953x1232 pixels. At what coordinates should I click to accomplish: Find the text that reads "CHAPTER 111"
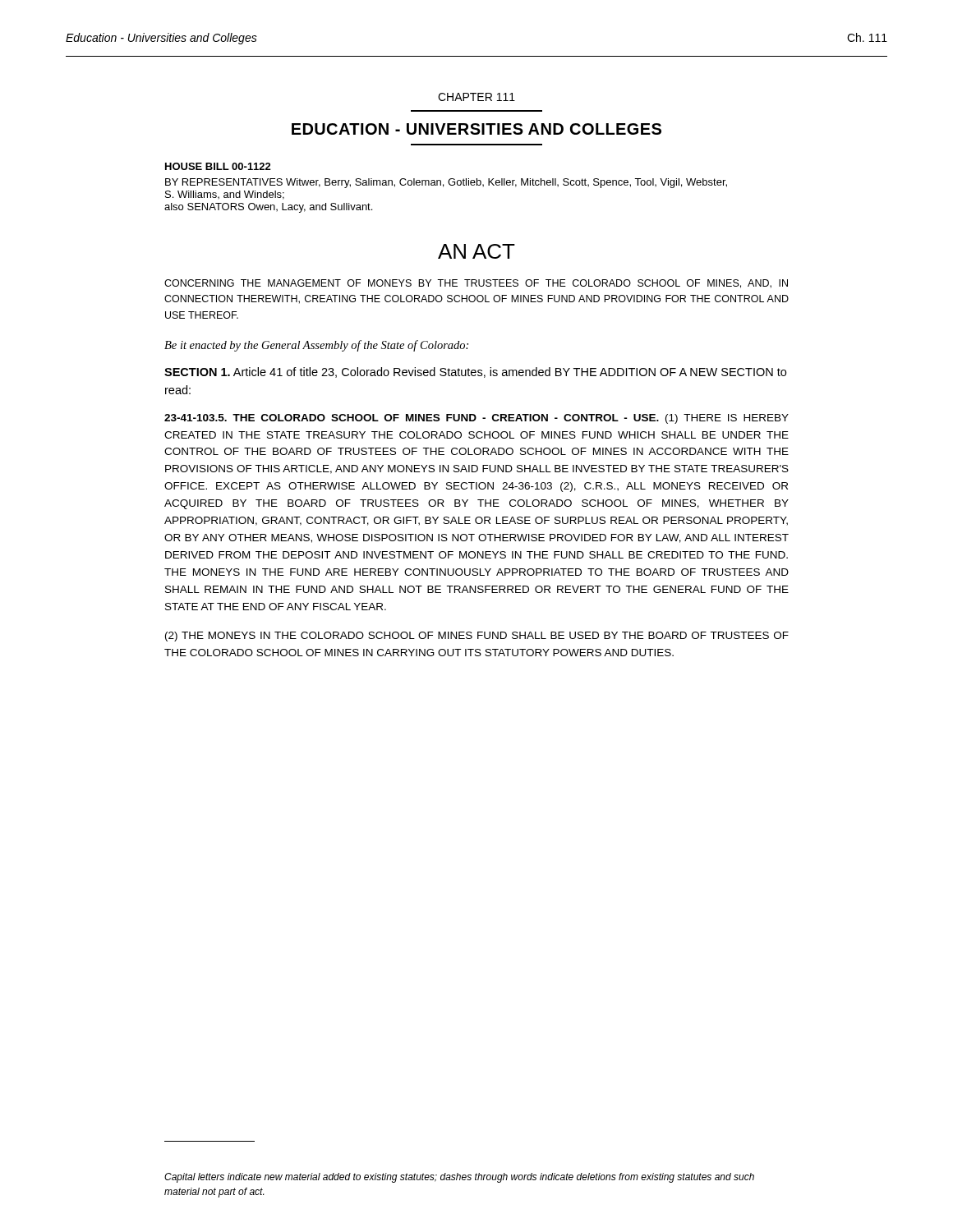[476, 97]
